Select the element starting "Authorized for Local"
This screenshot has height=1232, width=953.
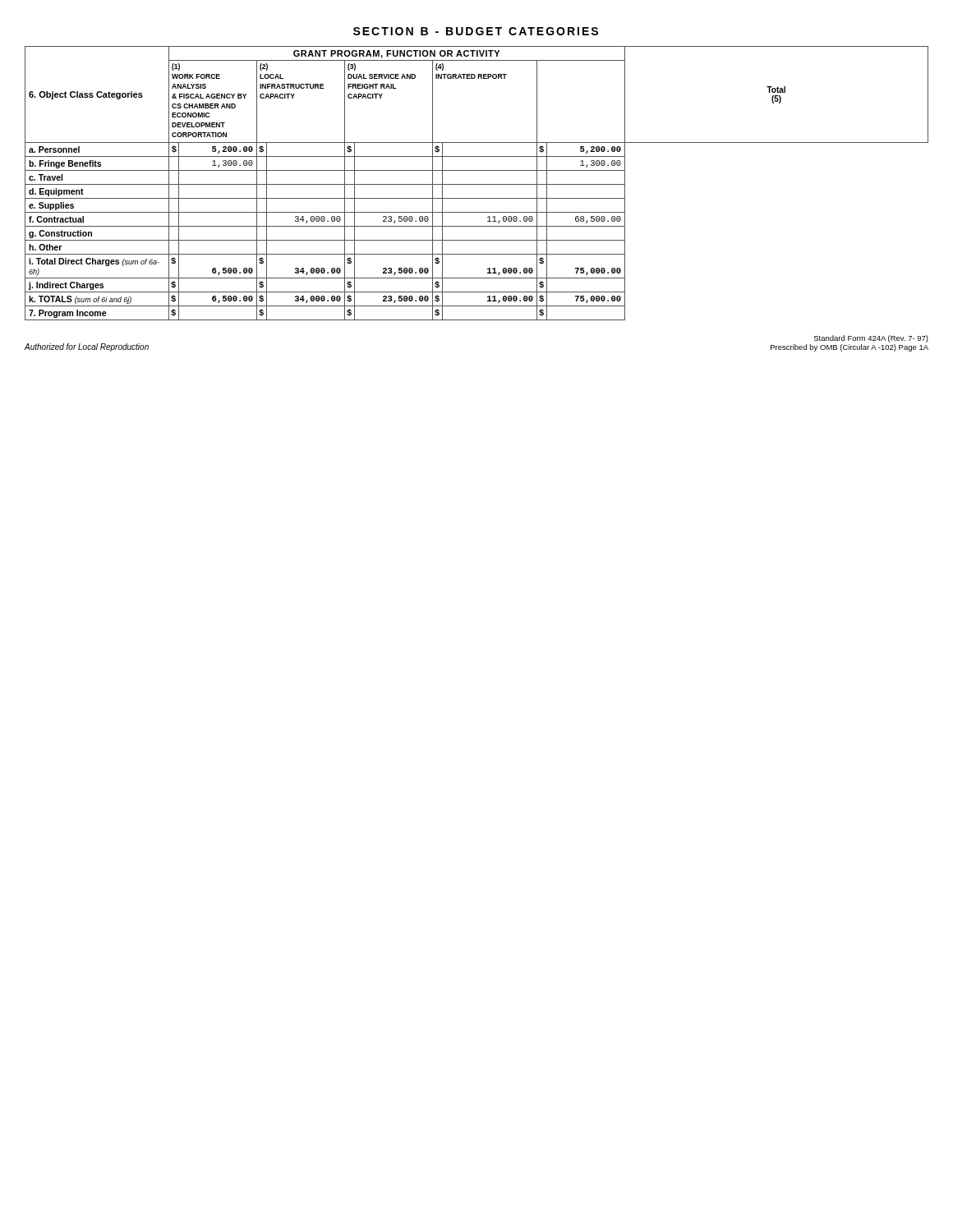(87, 347)
